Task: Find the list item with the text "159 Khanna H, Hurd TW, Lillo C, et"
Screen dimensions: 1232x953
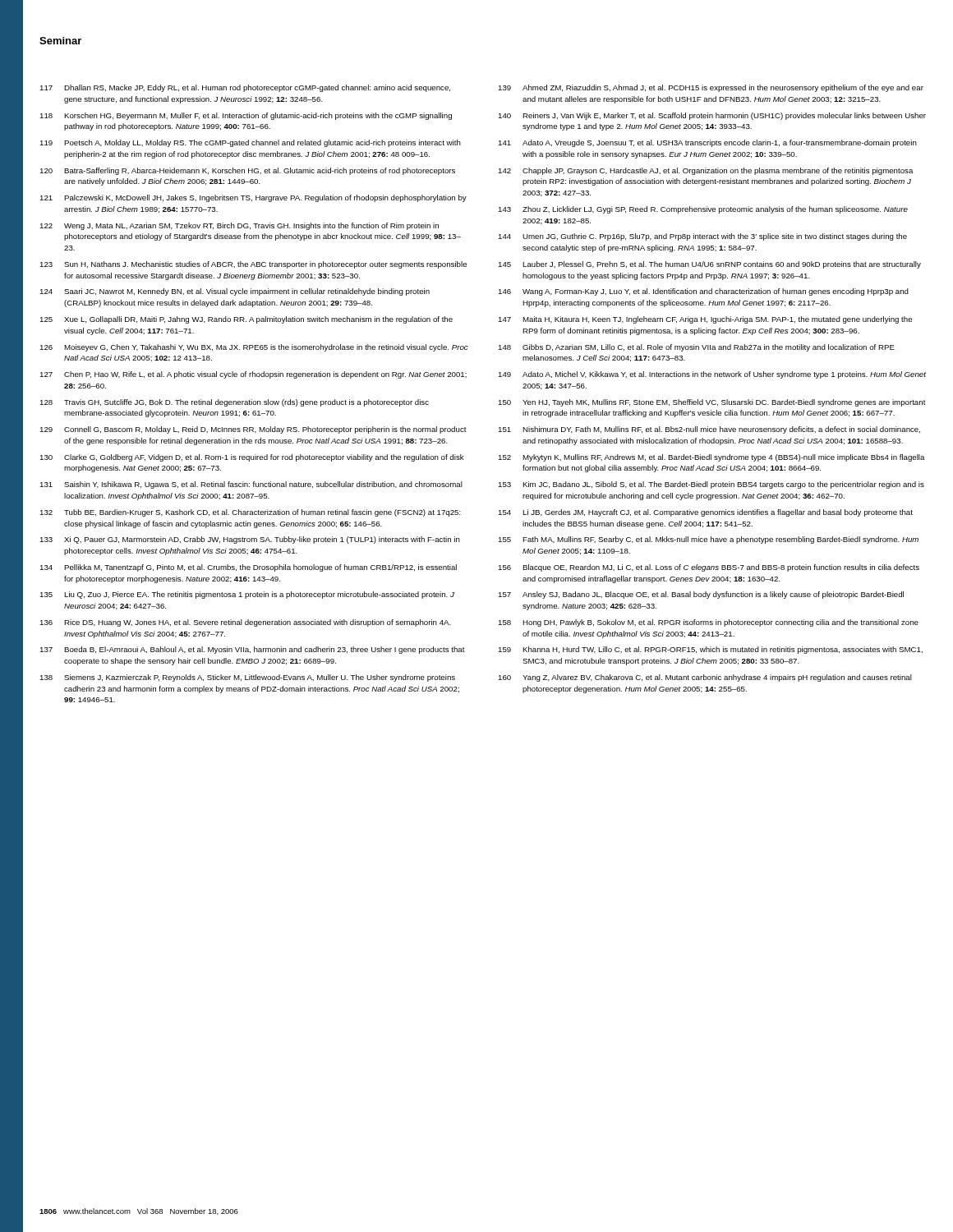Action: (x=712, y=656)
